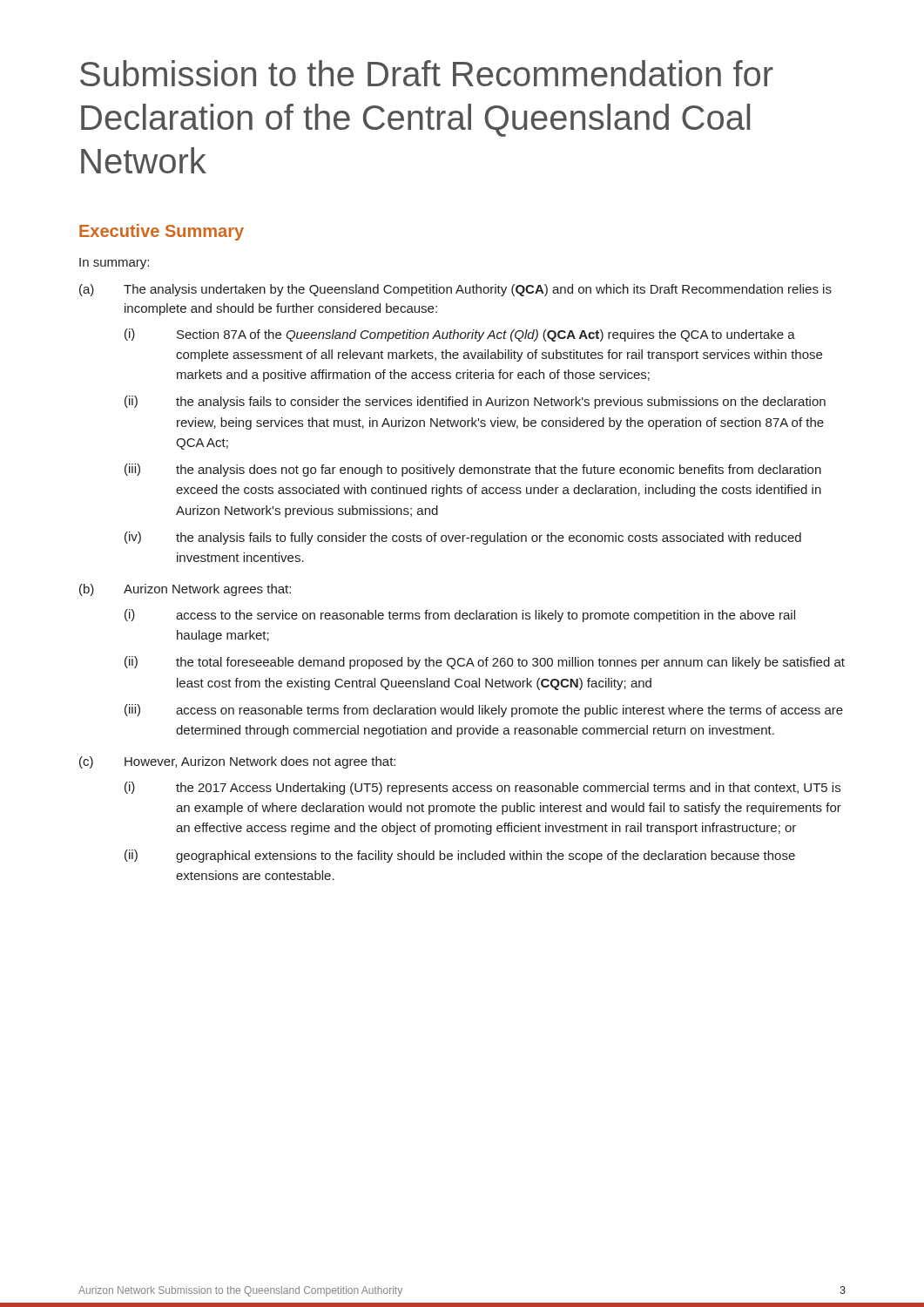Click on the text starting "(a) The analysis undertaken by the"
Viewport: 924px width, 1307px height.
pyautogui.click(x=462, y=427)
